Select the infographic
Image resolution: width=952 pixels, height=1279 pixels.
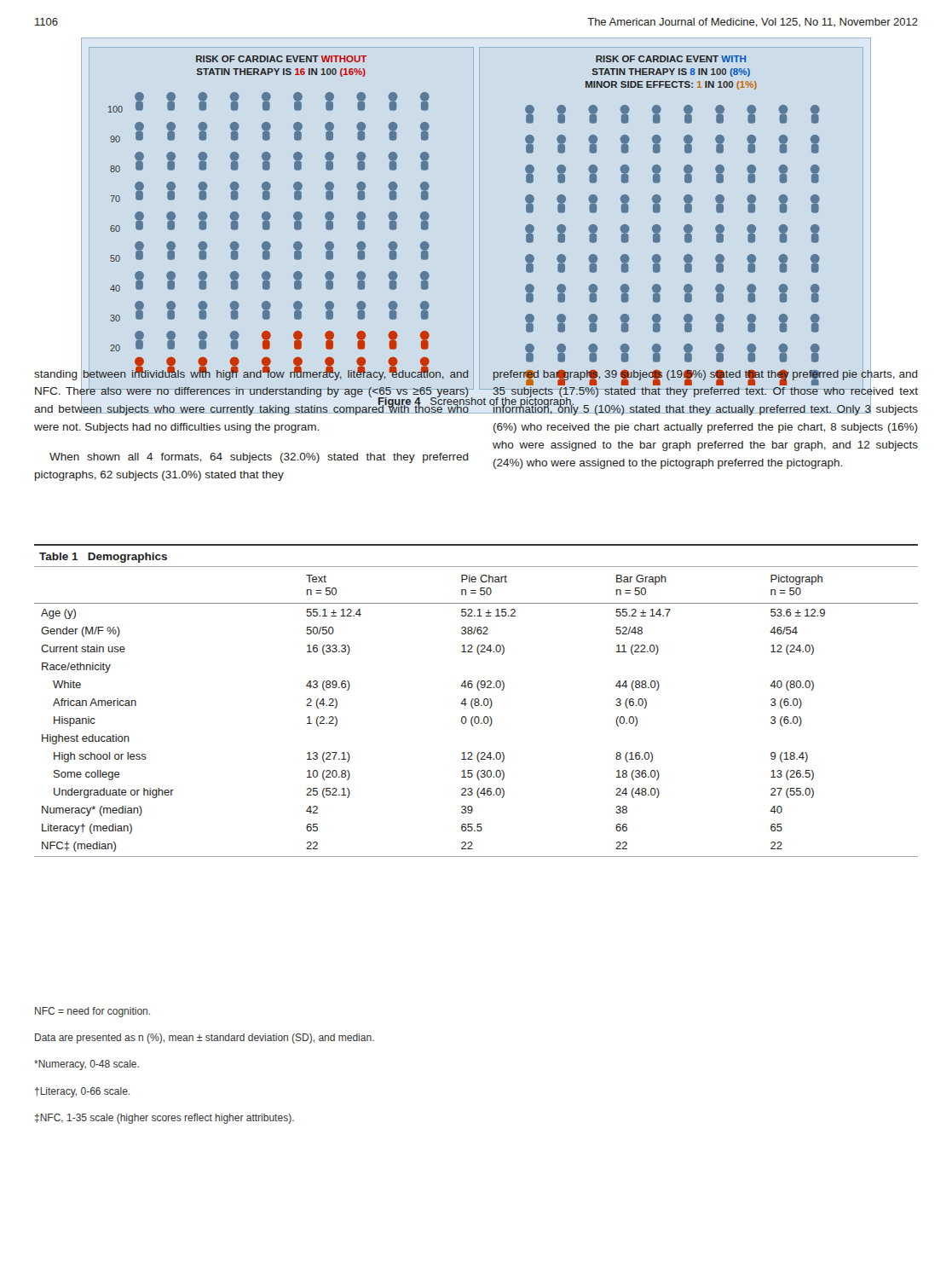point(476,225)
